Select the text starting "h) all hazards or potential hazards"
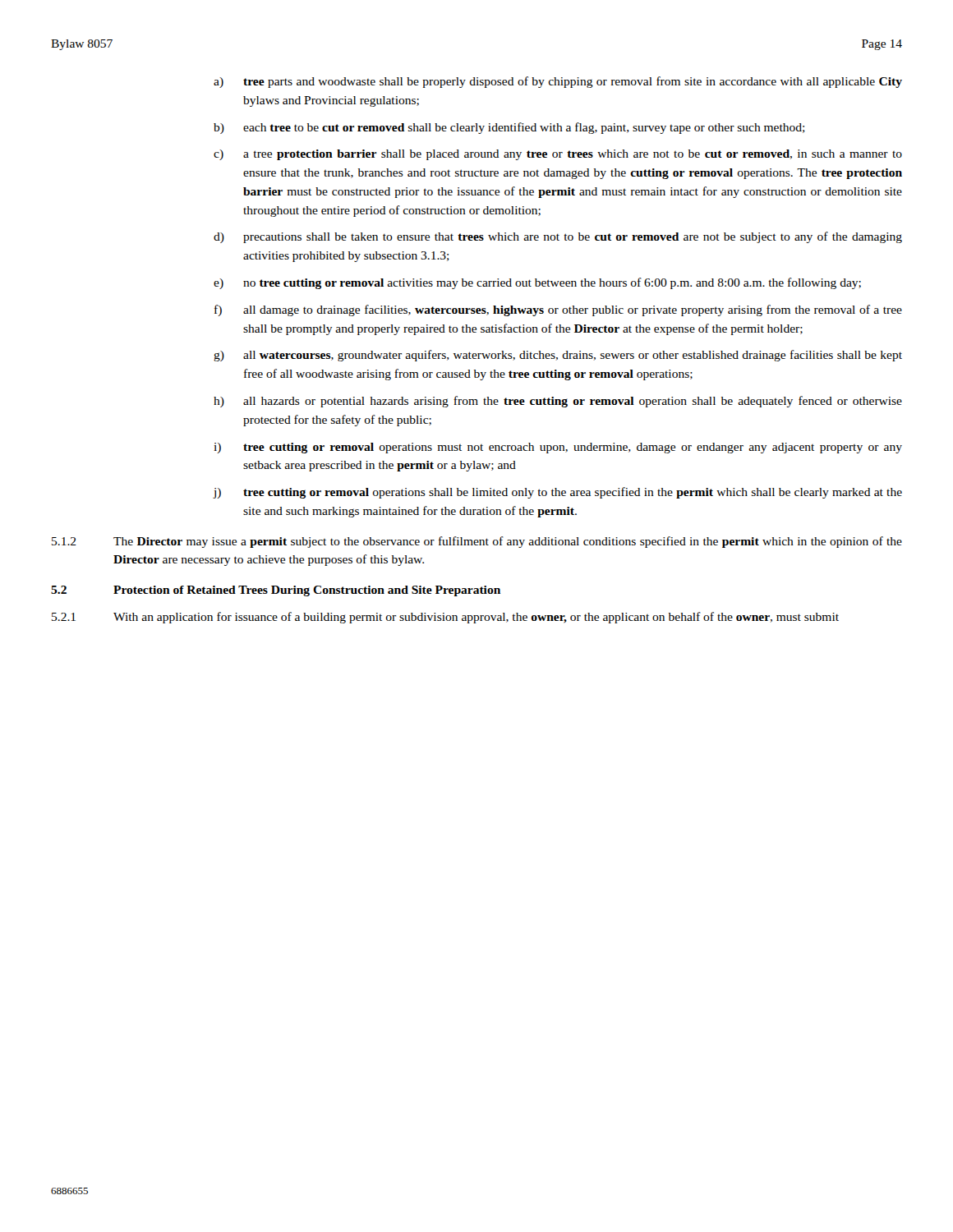 pos(558,410)
